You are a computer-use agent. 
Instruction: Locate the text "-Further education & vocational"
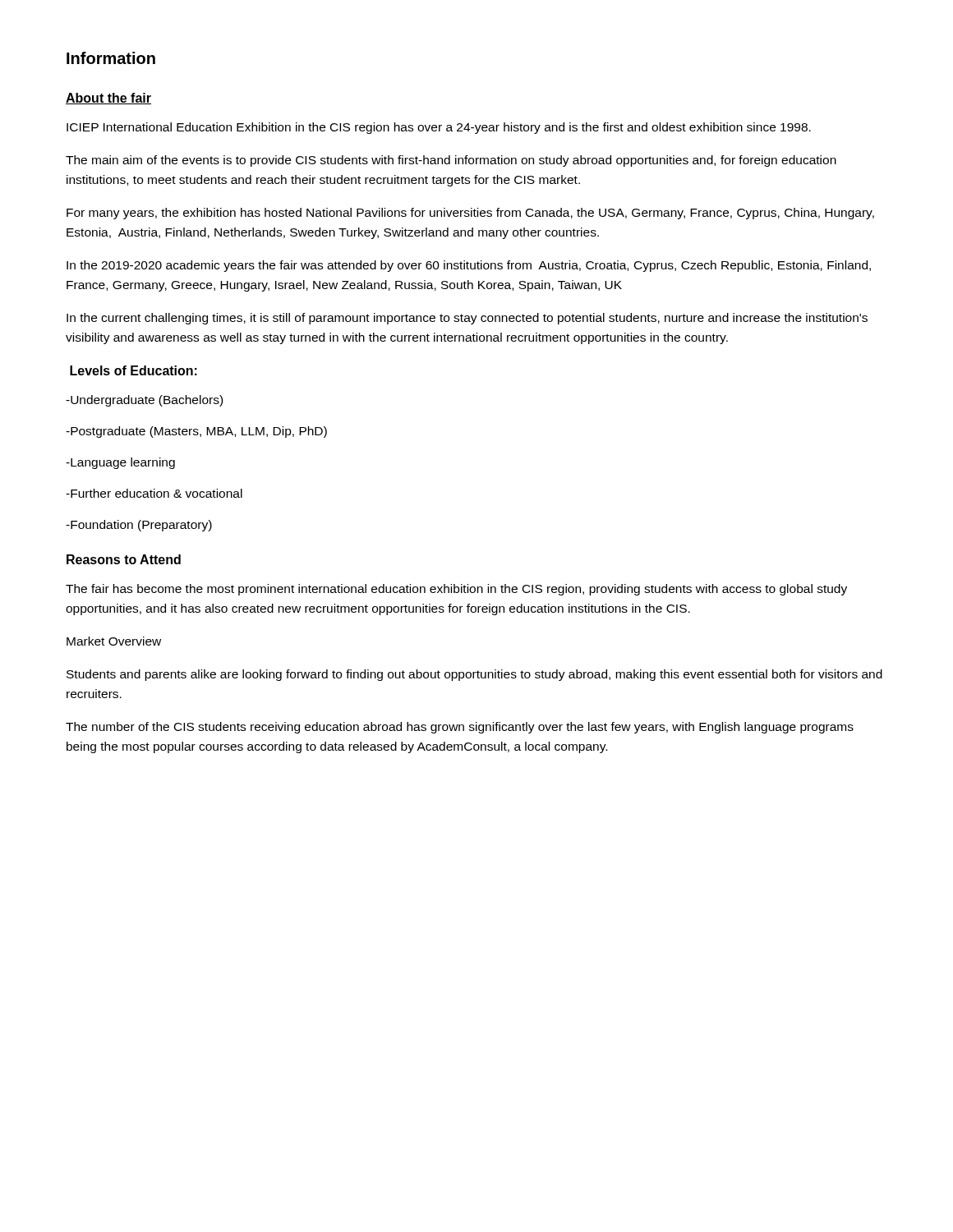coord(154,493)
